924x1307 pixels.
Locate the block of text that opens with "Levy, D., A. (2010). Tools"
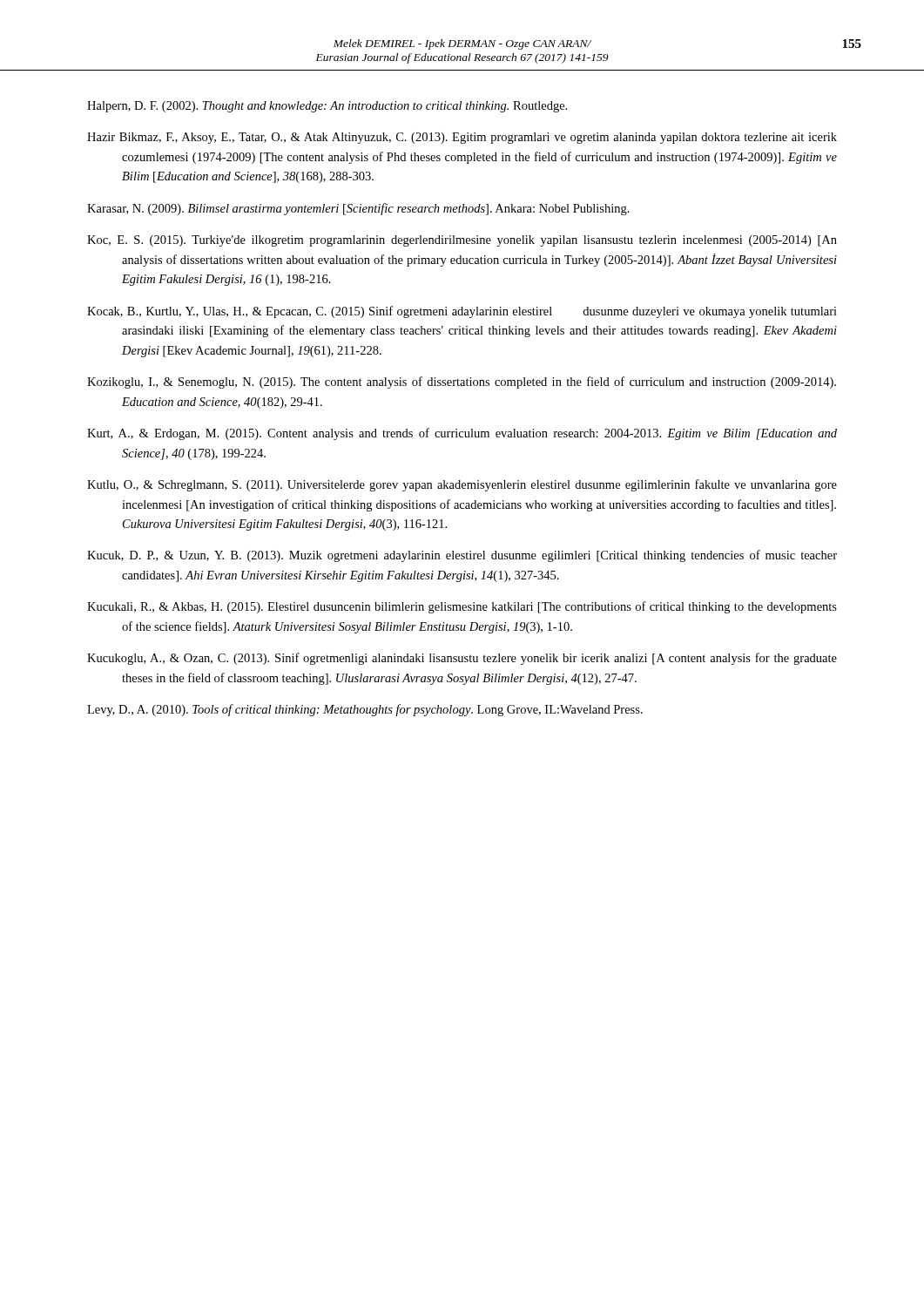tap(365, 710)
